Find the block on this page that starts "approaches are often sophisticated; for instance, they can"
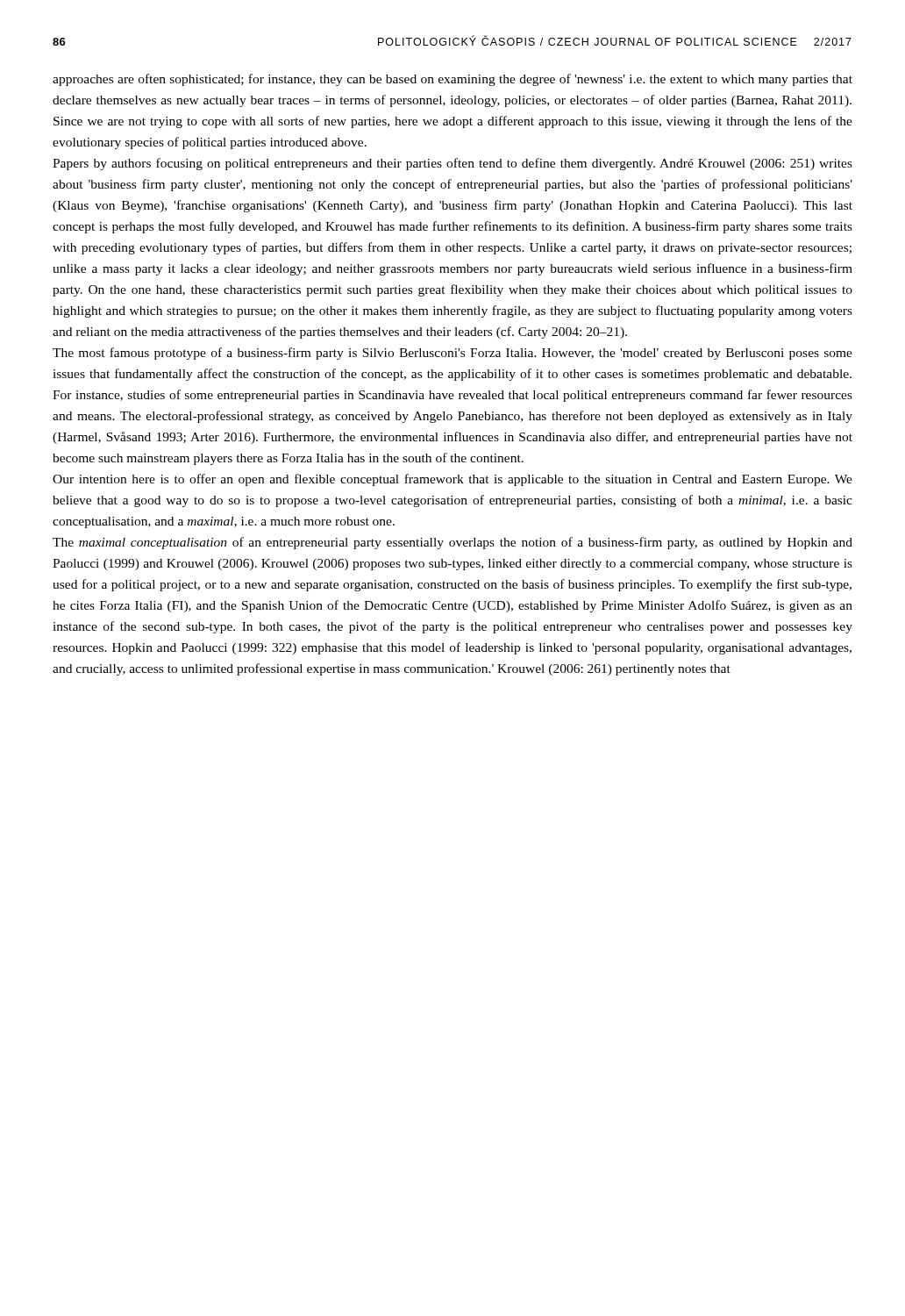Screen dimensions: 1316x905 (x=452, y=111)
